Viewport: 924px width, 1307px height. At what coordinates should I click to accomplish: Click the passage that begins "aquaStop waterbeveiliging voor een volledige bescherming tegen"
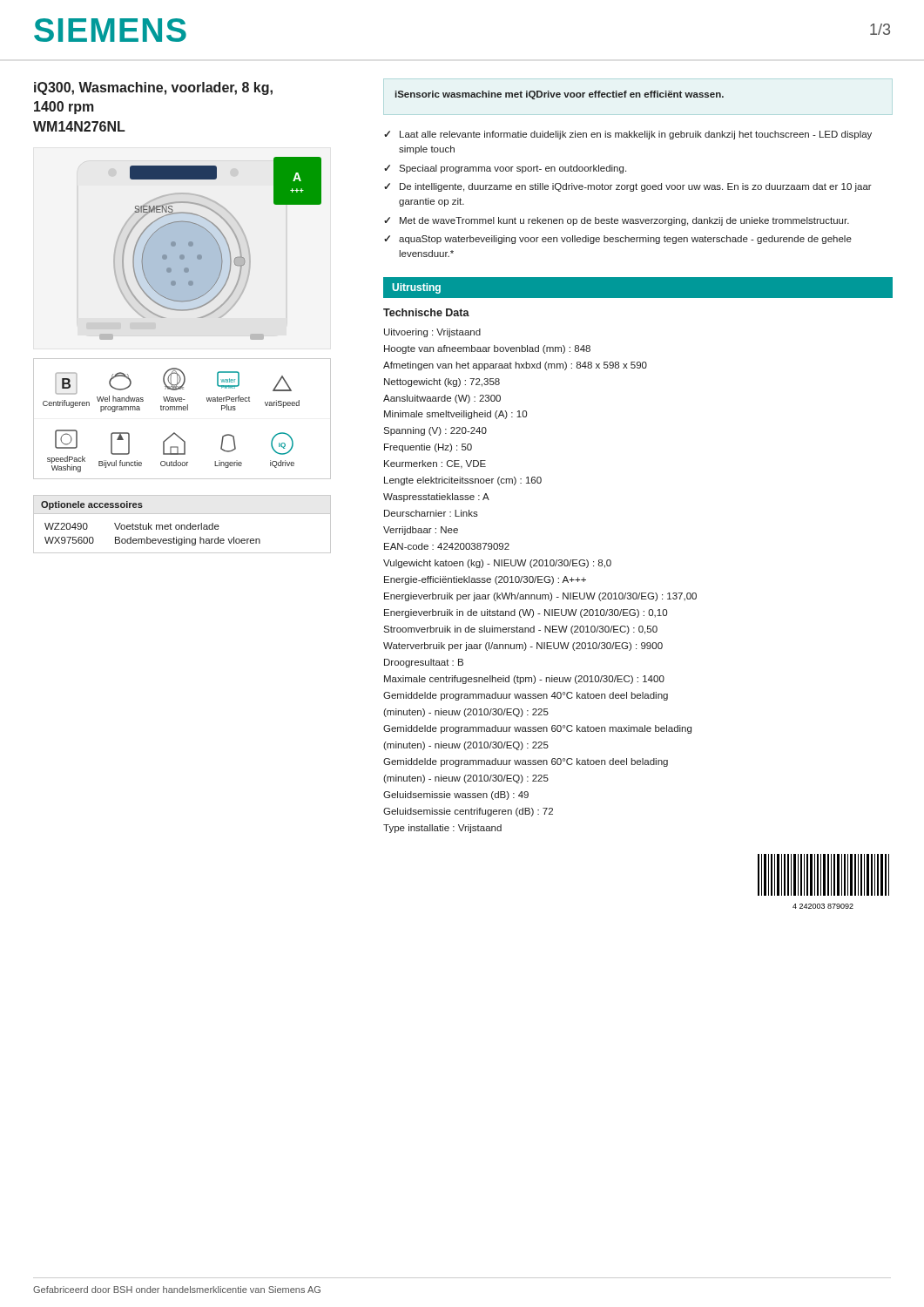(x=625, y=246)
